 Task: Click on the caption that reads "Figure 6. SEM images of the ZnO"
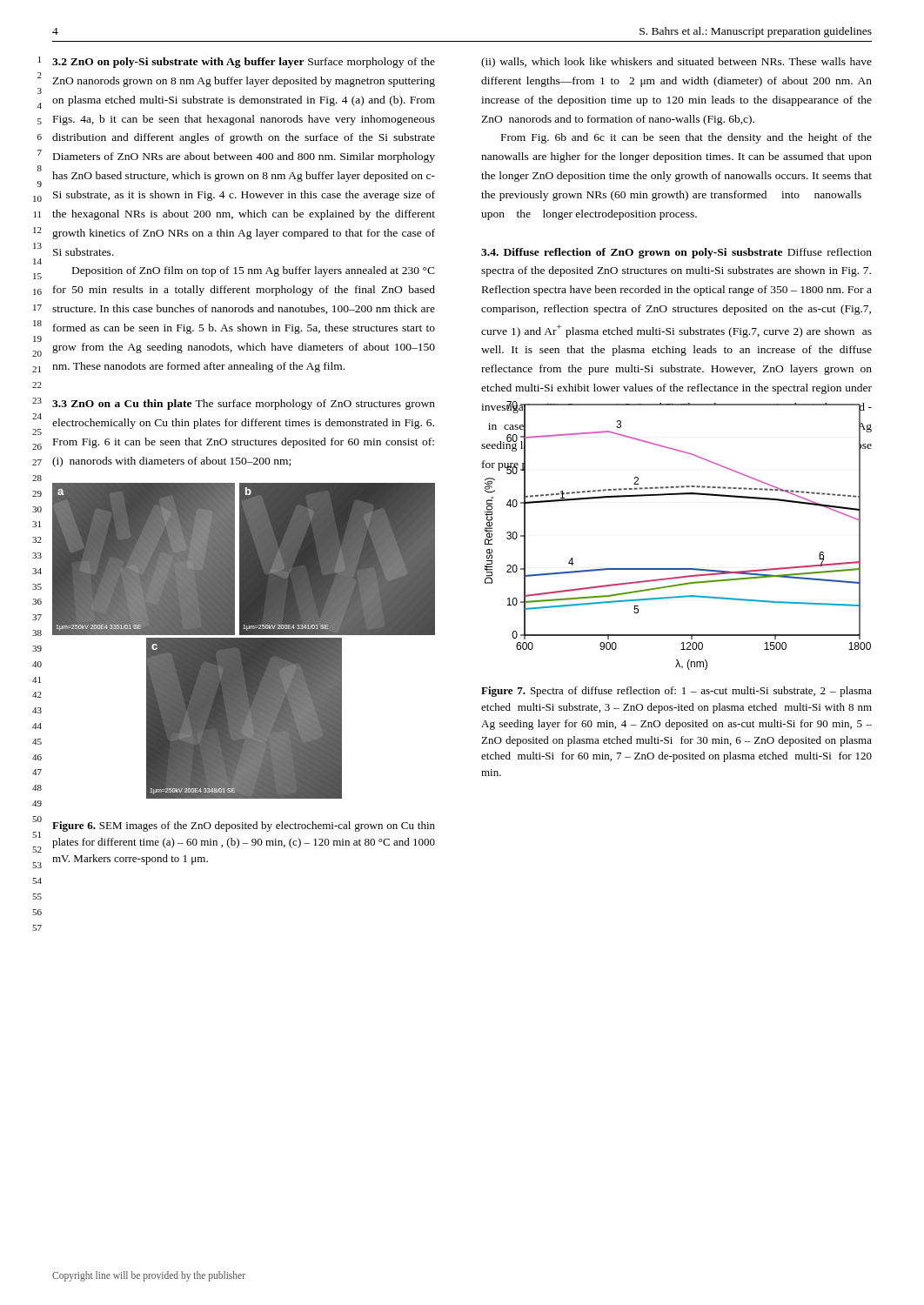244,842
